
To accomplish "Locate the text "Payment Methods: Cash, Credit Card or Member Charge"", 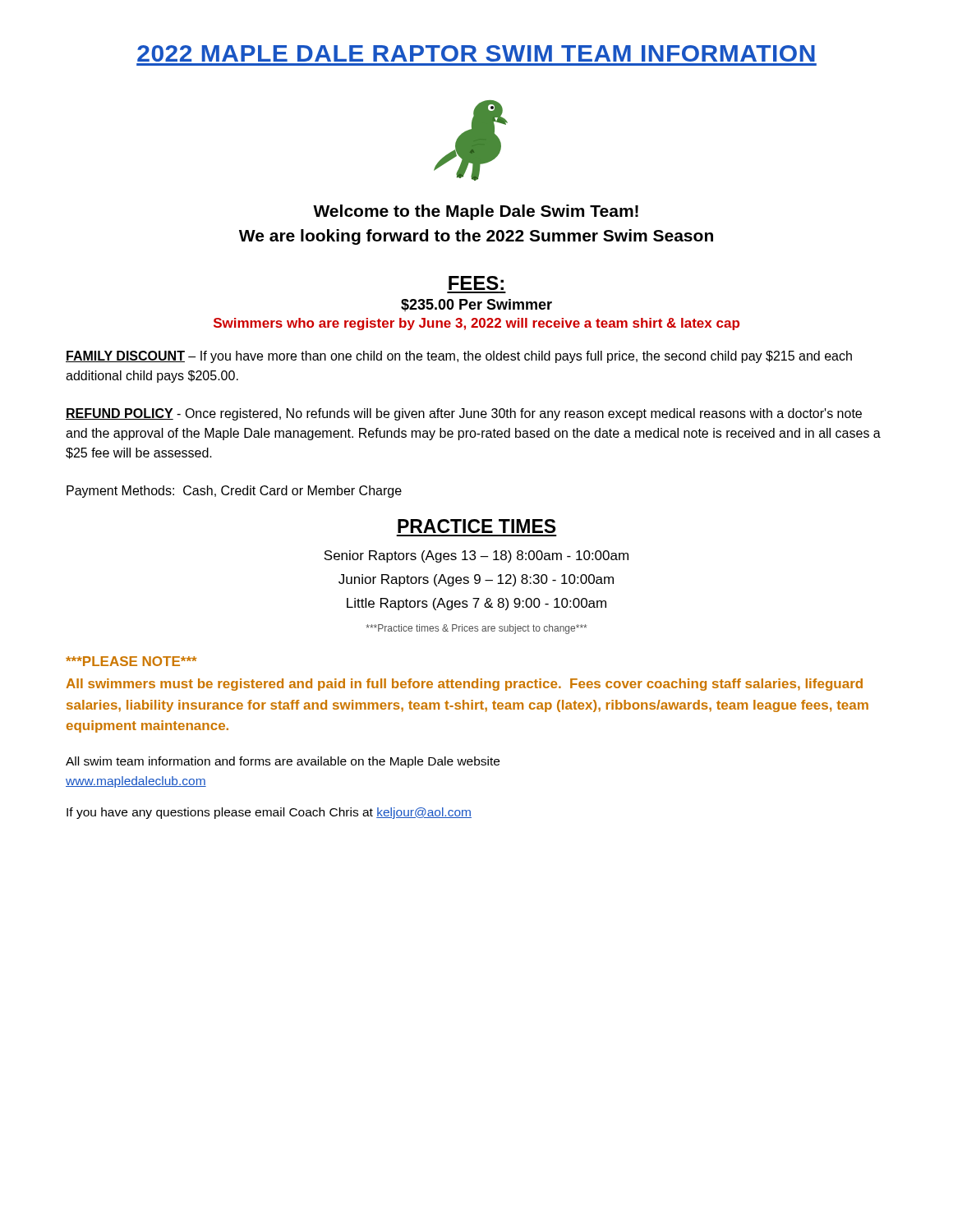I will coord(234,491).
